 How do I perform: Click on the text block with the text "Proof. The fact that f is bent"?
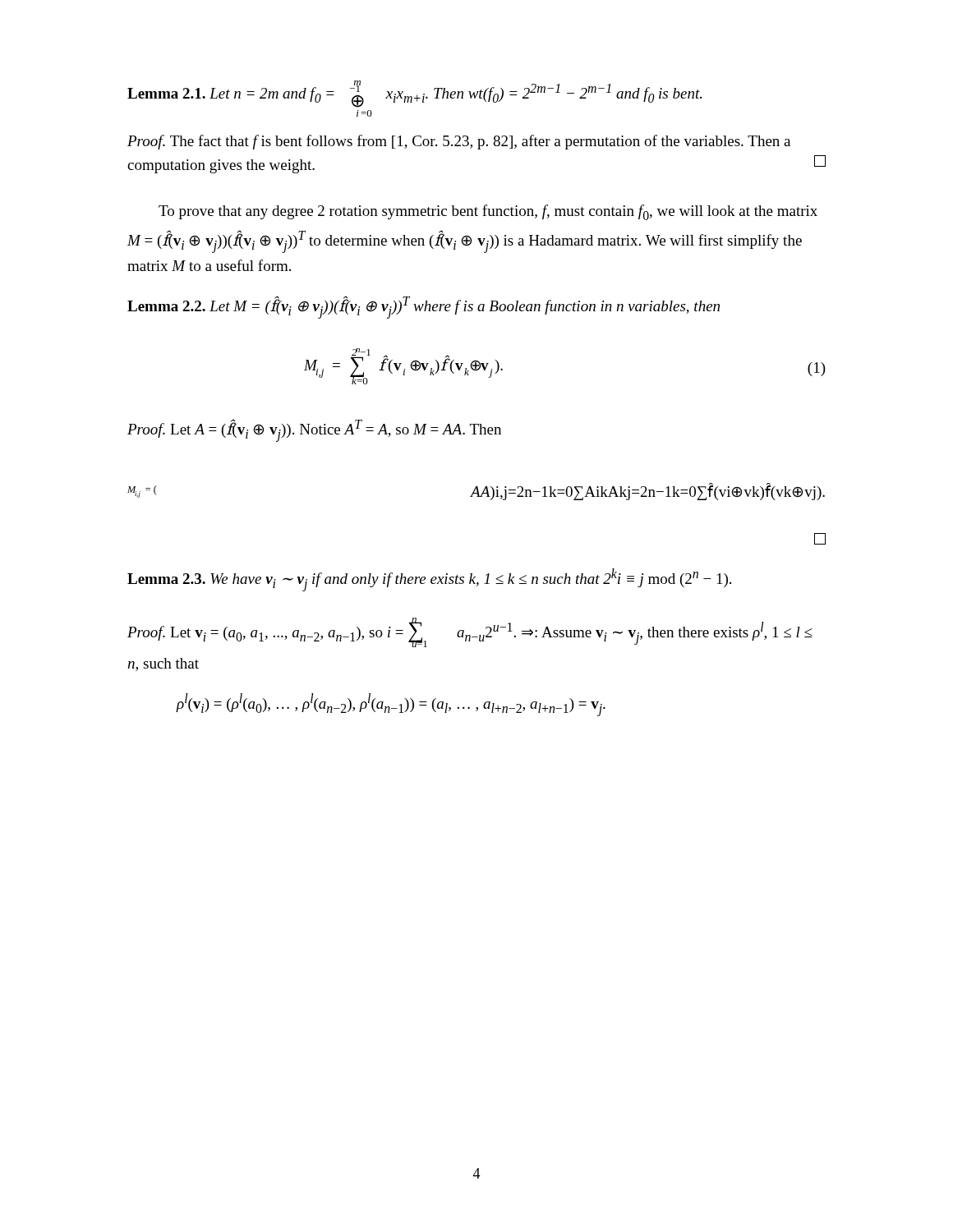(476, 153)
